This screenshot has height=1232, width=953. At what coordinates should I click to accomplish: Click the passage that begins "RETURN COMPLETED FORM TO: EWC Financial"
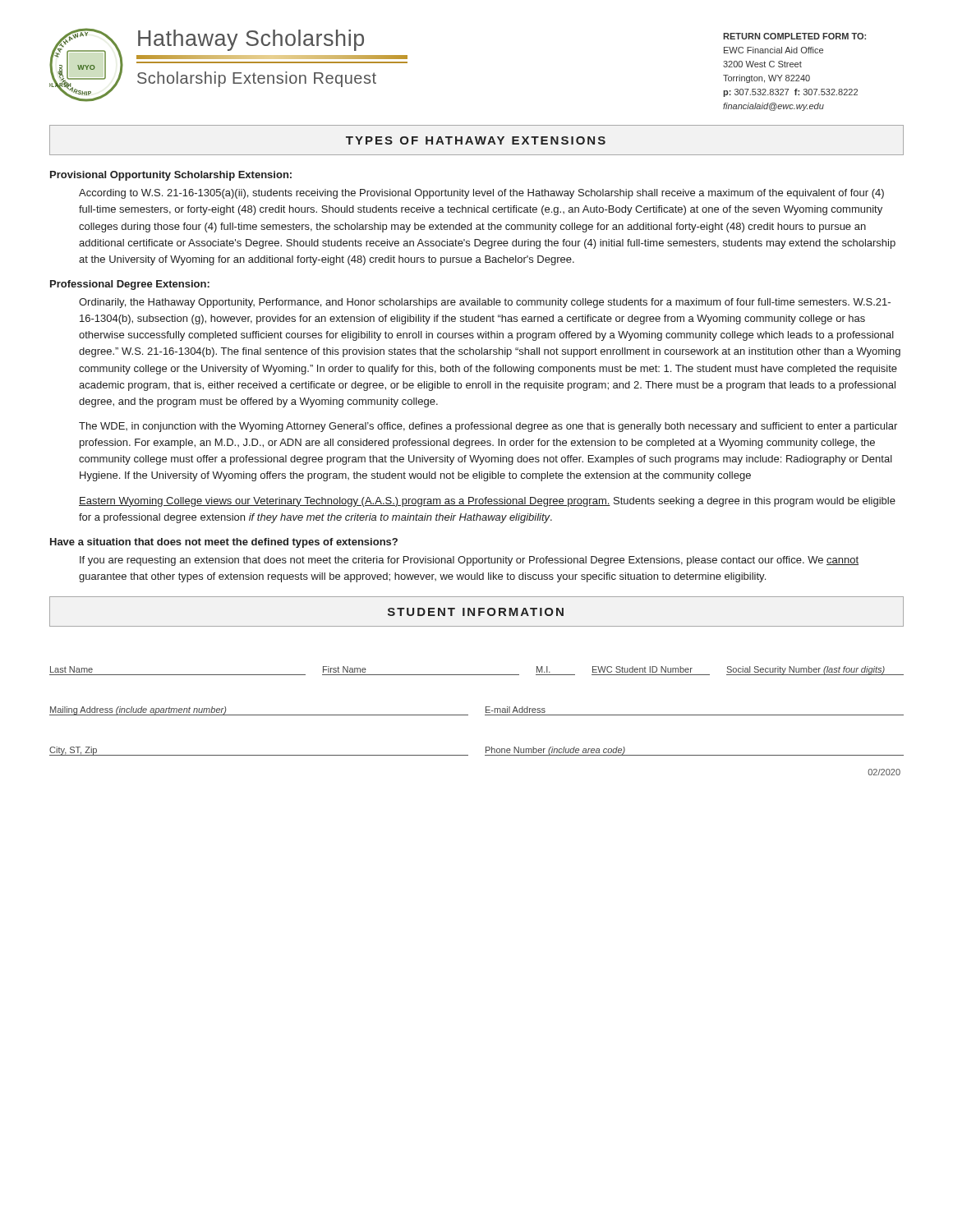point(795,71)
